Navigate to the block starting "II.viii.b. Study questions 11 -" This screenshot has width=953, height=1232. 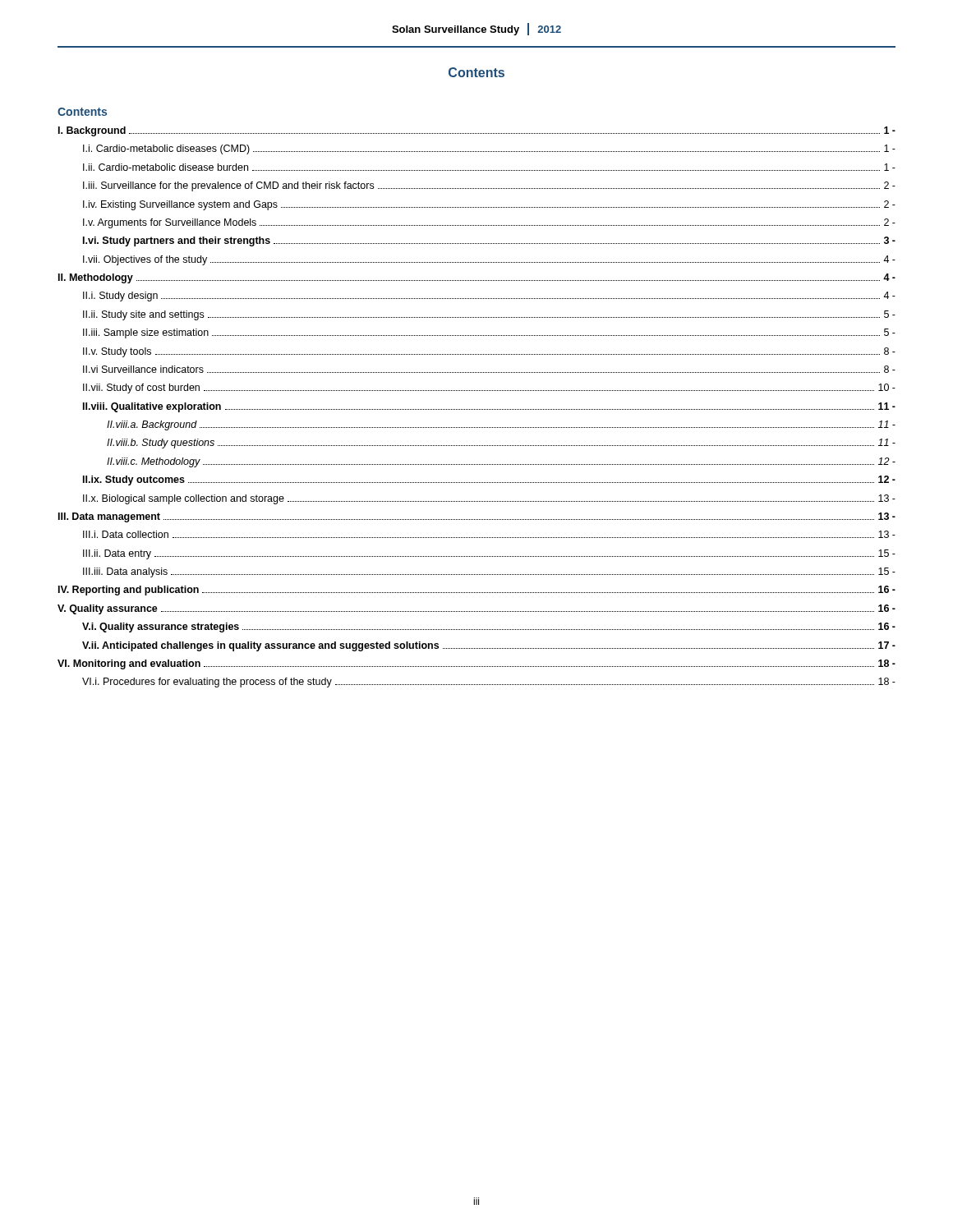click(501, 444)
